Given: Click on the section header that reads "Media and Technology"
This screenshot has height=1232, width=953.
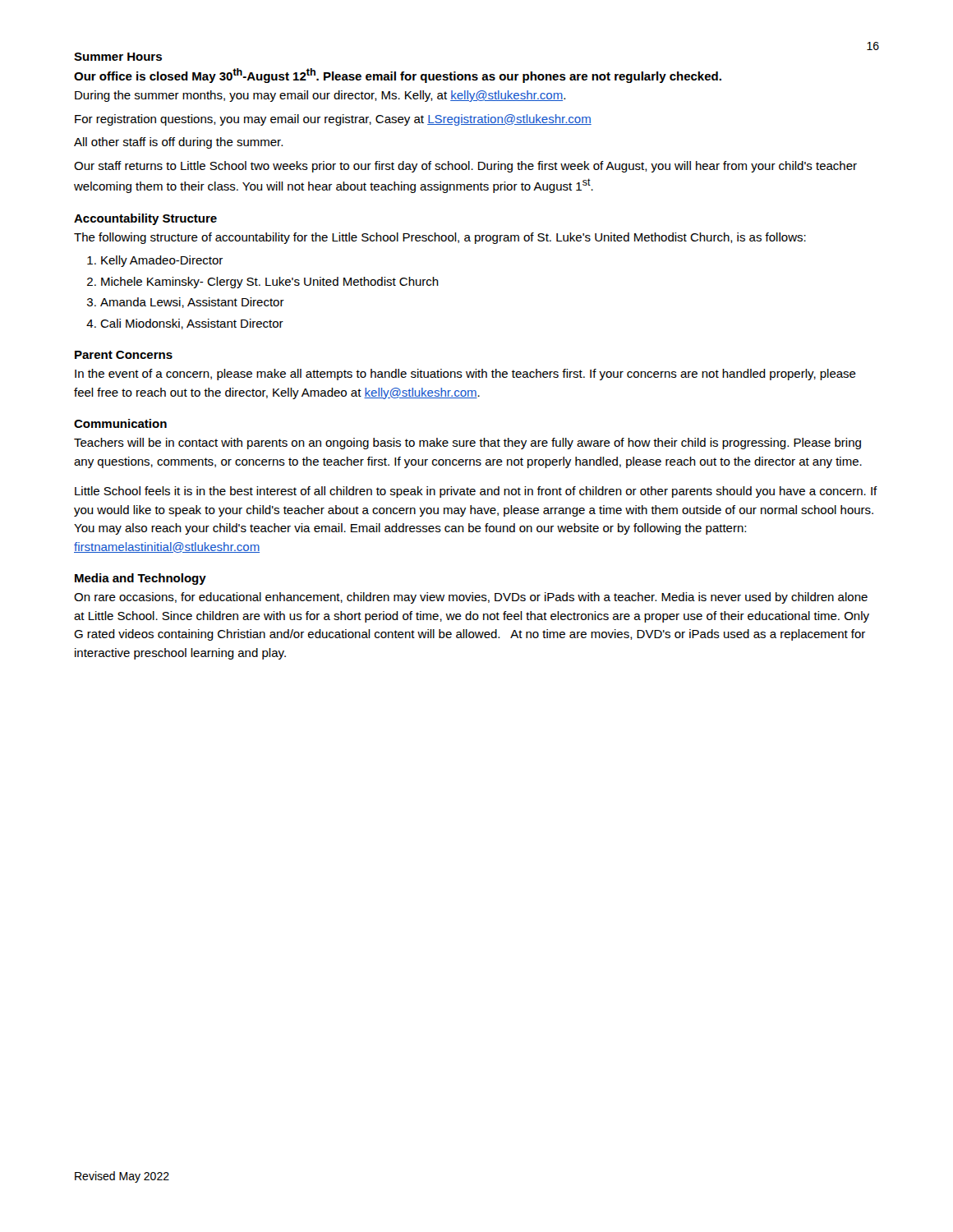Looking at the screenshot, I should tap(140, 578).
